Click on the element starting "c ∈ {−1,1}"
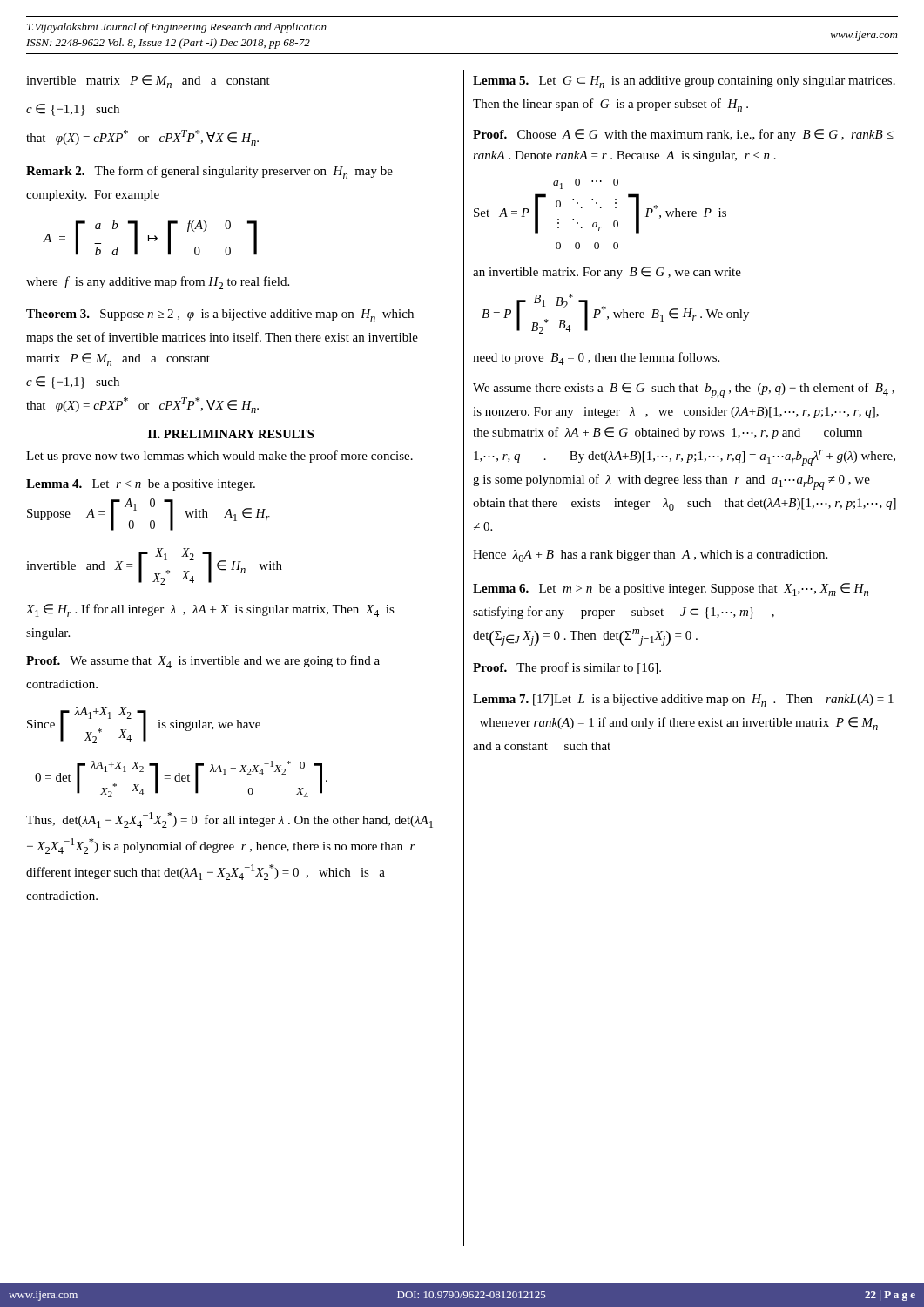The height and width of the screenshot is (1307, 924). click(73, 109)
